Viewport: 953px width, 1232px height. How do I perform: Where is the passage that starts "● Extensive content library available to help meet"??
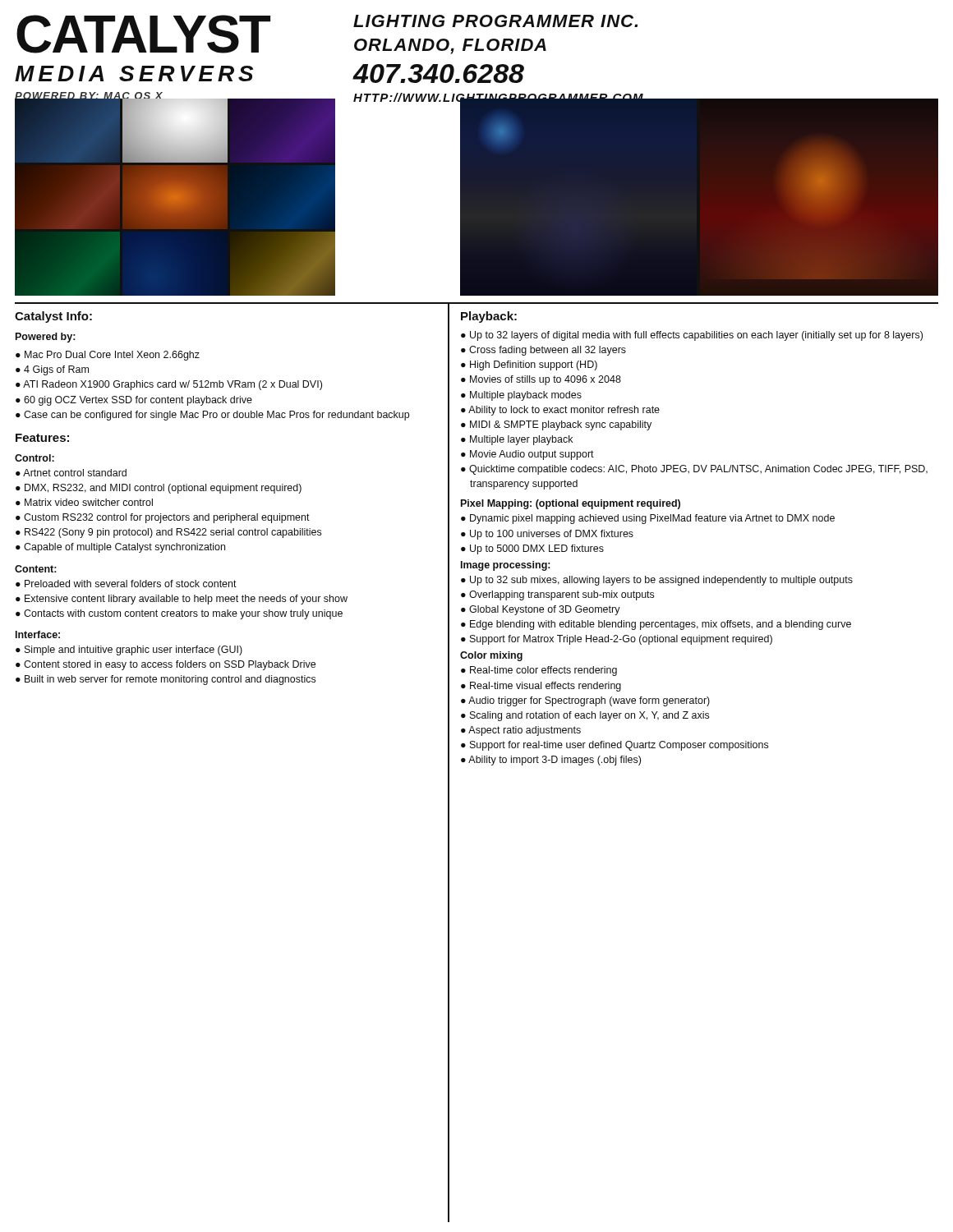click(x=181, y=598)
